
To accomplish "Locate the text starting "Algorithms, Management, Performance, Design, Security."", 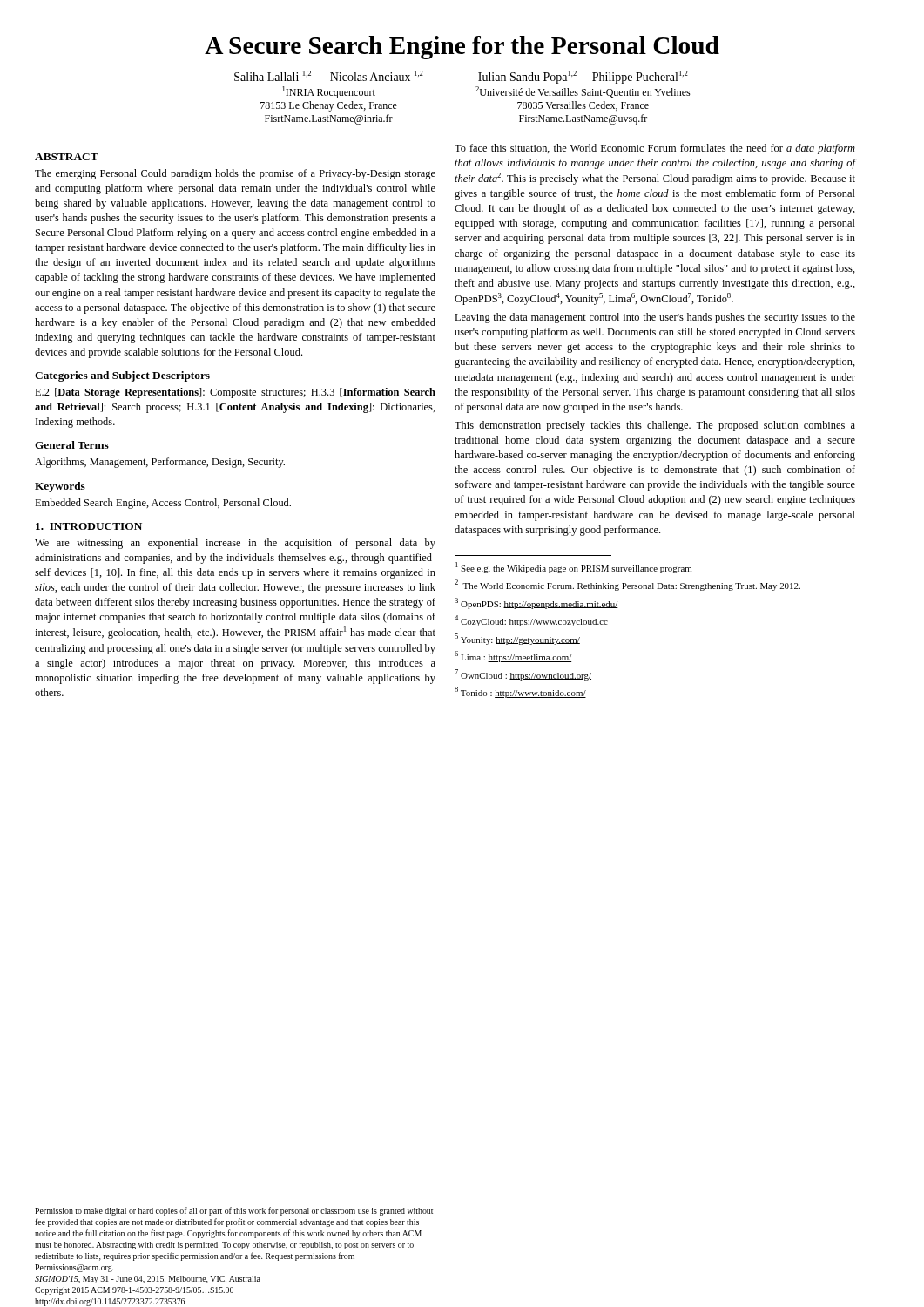I will click(160, 462).
